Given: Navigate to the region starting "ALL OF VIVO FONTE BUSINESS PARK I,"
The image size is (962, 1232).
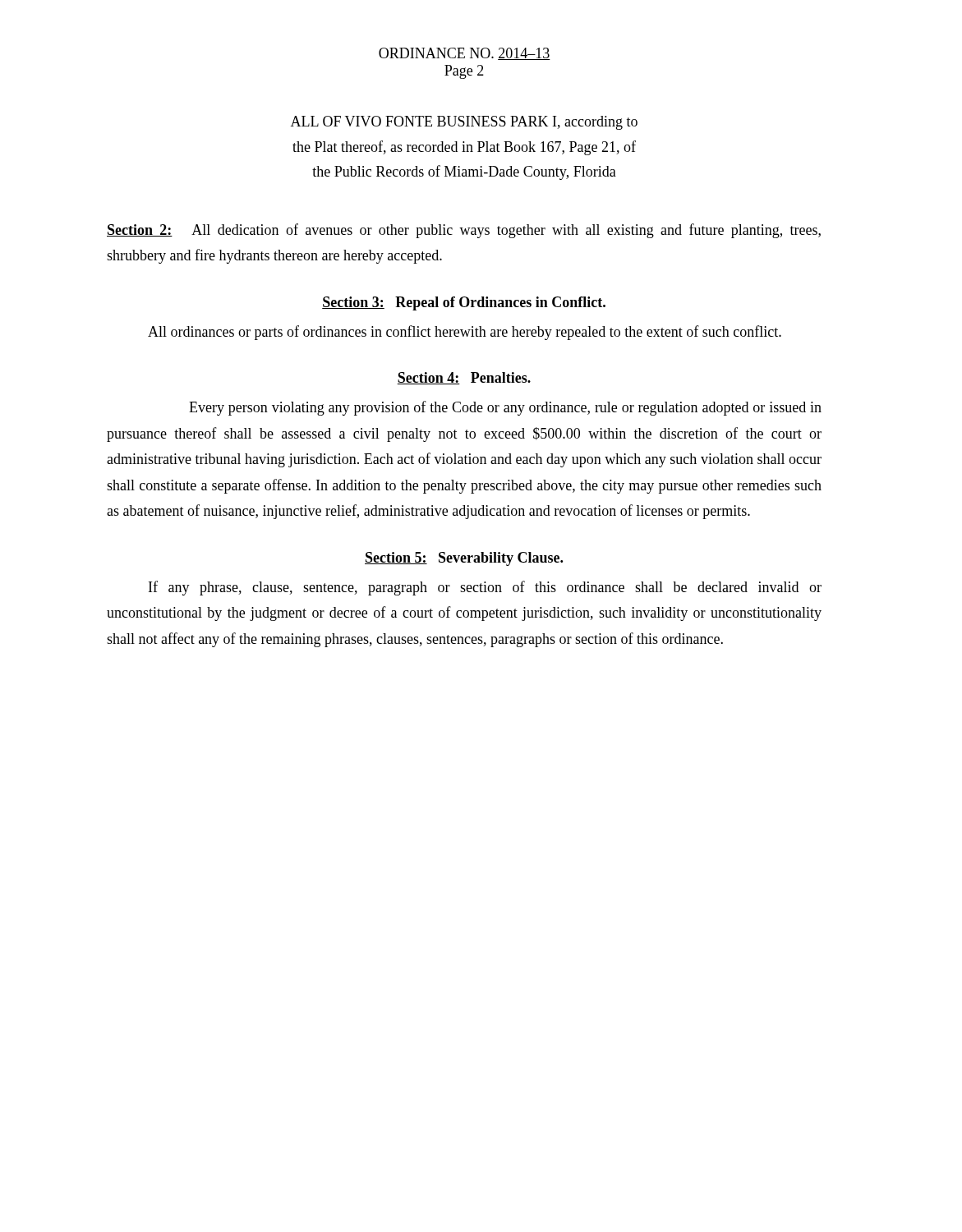Looking at the screenshot, I should 464,147.
